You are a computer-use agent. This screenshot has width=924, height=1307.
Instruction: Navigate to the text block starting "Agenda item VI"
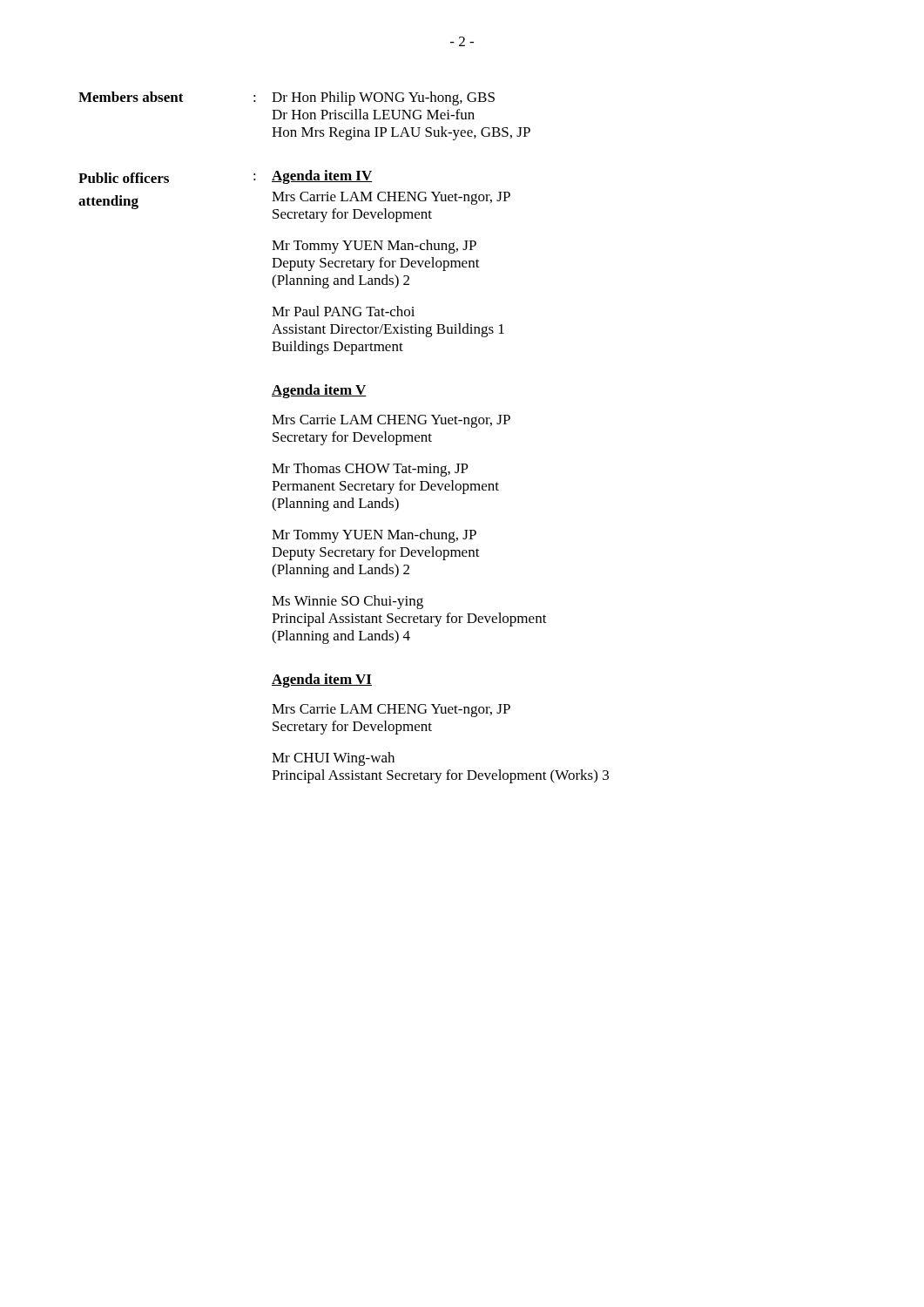322,679
